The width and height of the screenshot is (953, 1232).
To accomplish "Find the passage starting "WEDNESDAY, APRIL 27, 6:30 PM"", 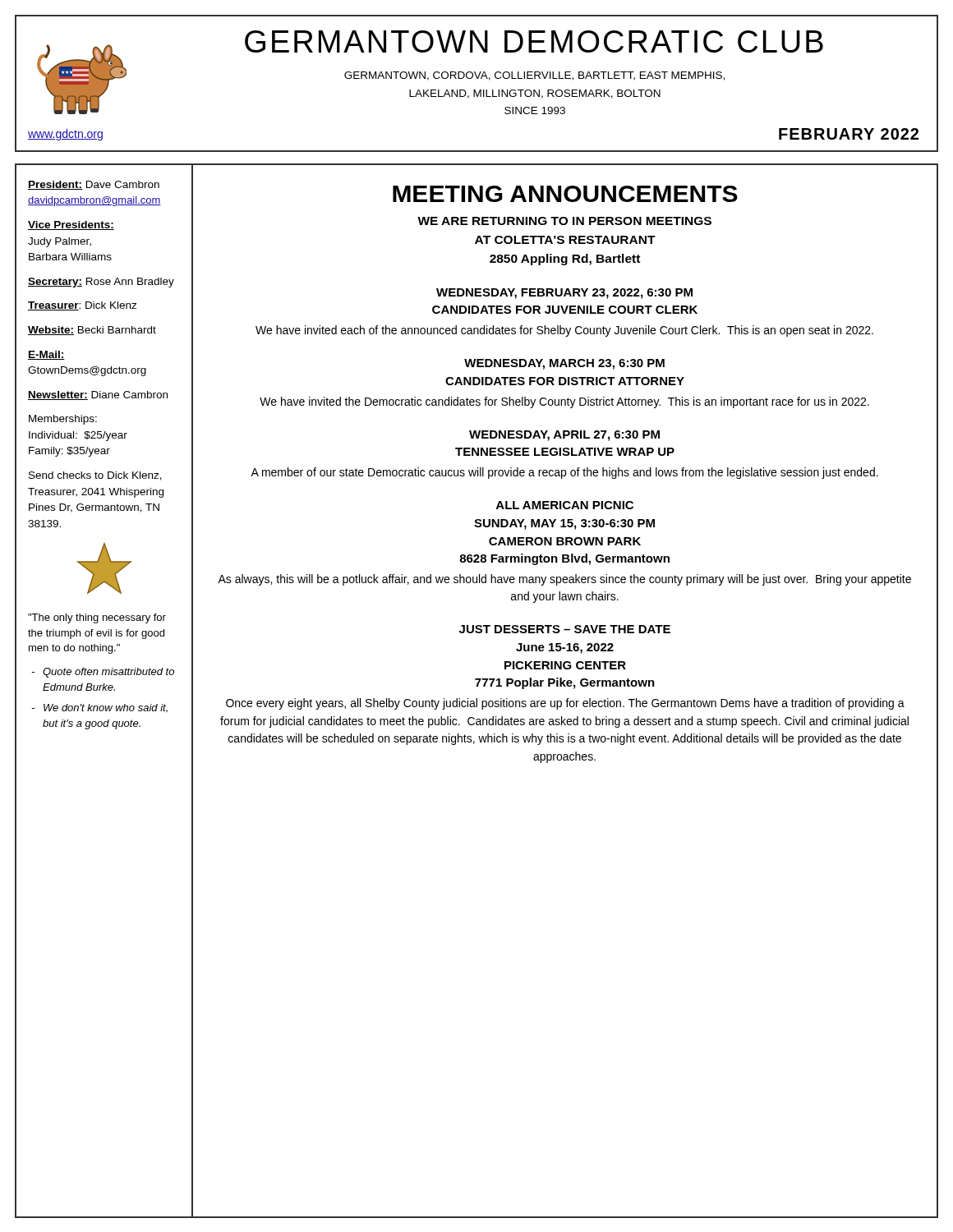I will (565, 443).
